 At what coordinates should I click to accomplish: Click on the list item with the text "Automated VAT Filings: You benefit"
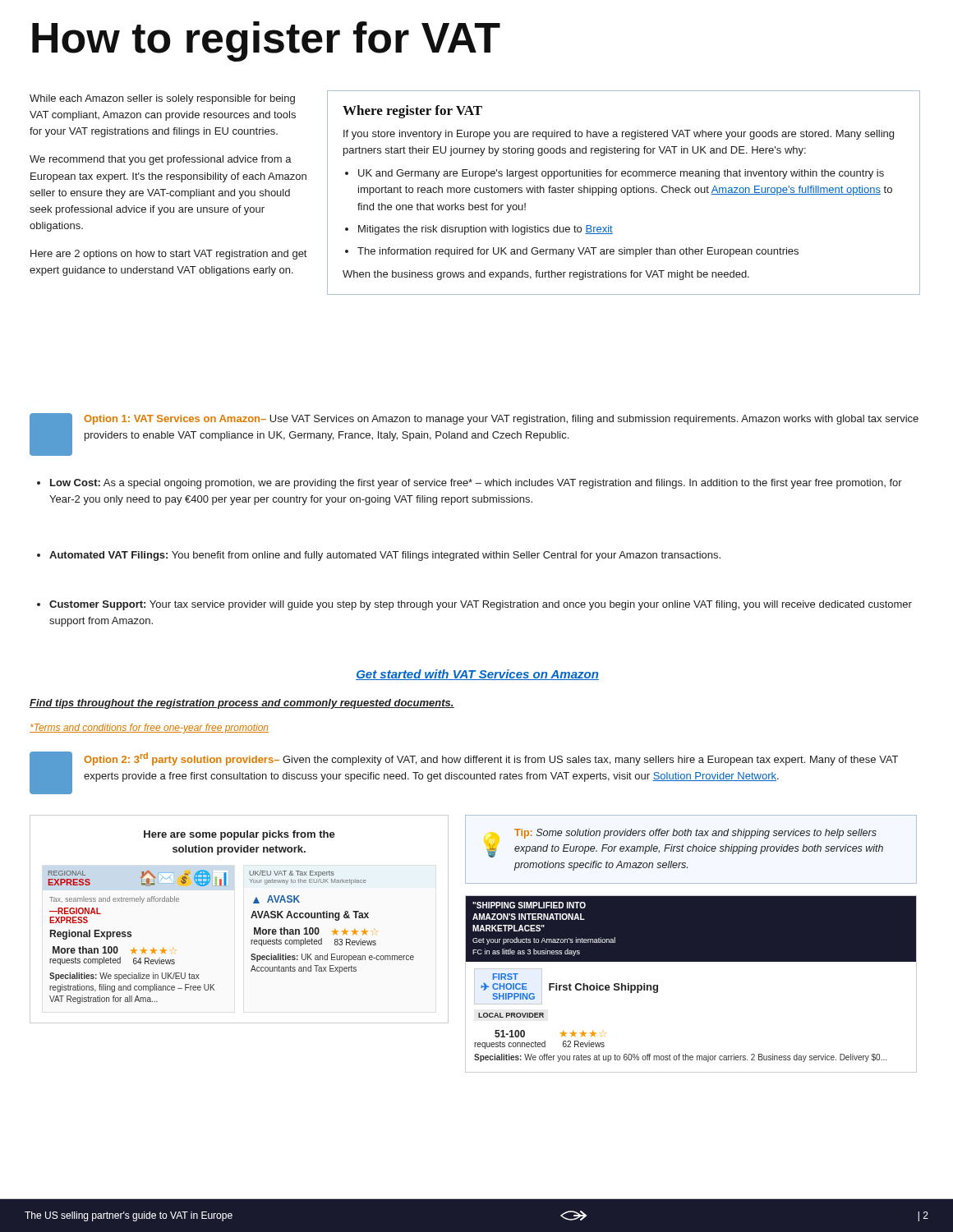(476, 555)
